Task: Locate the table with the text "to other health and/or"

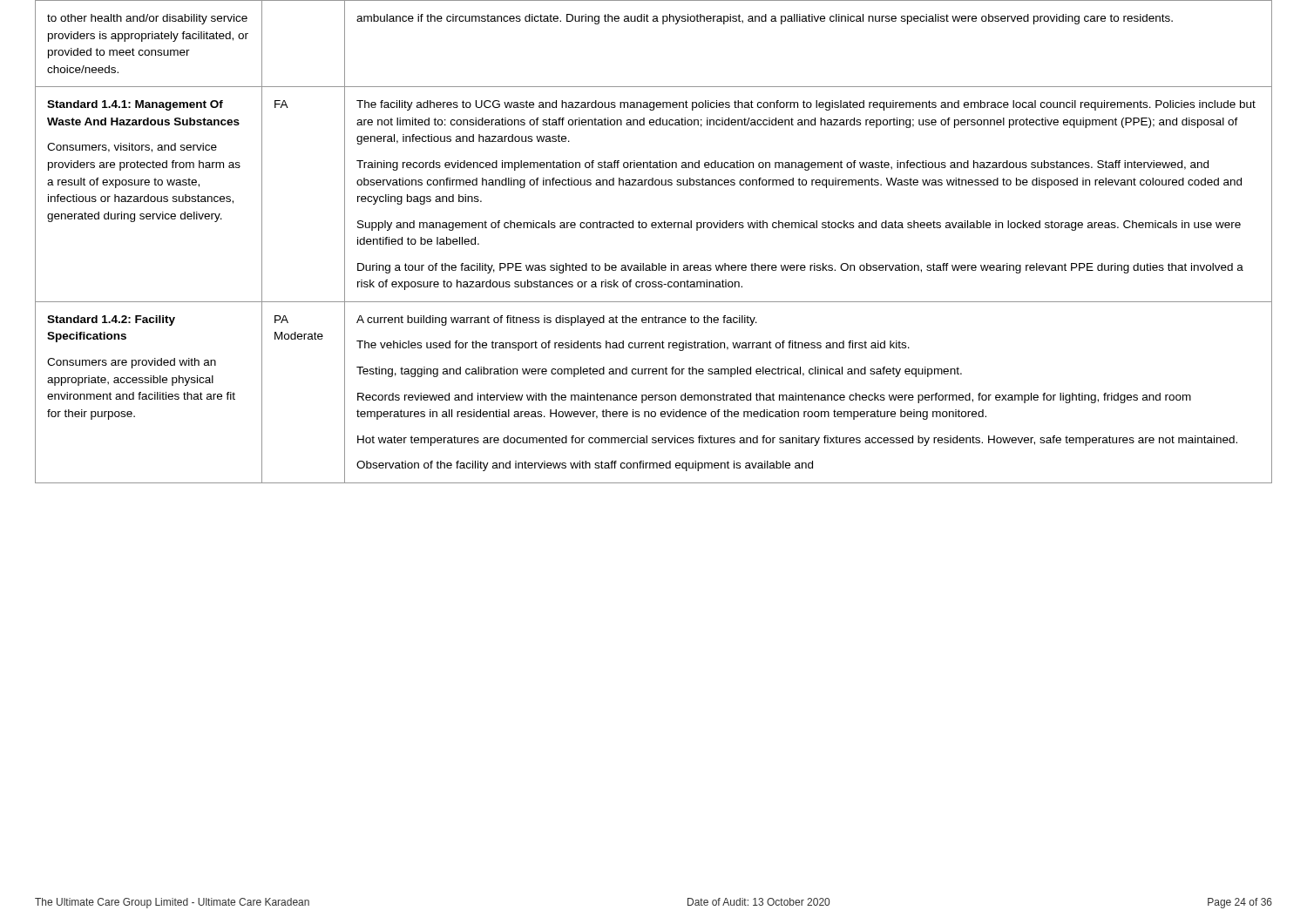Action: 654,242
